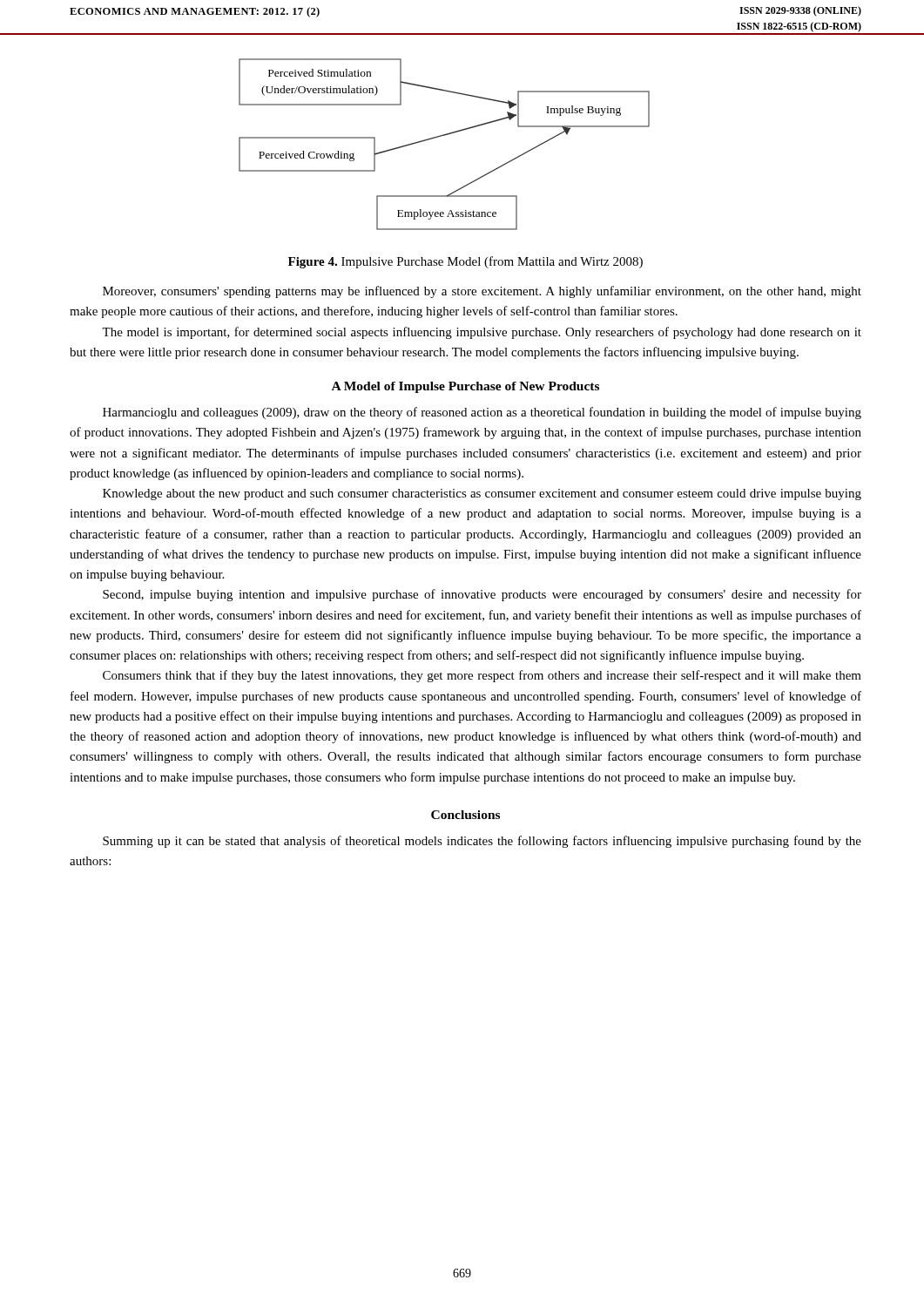Click on the block starting "Harmancioglu and colleagues (2009), draw"
Viewport: 924px width, 1307px height.
[465, 443]
